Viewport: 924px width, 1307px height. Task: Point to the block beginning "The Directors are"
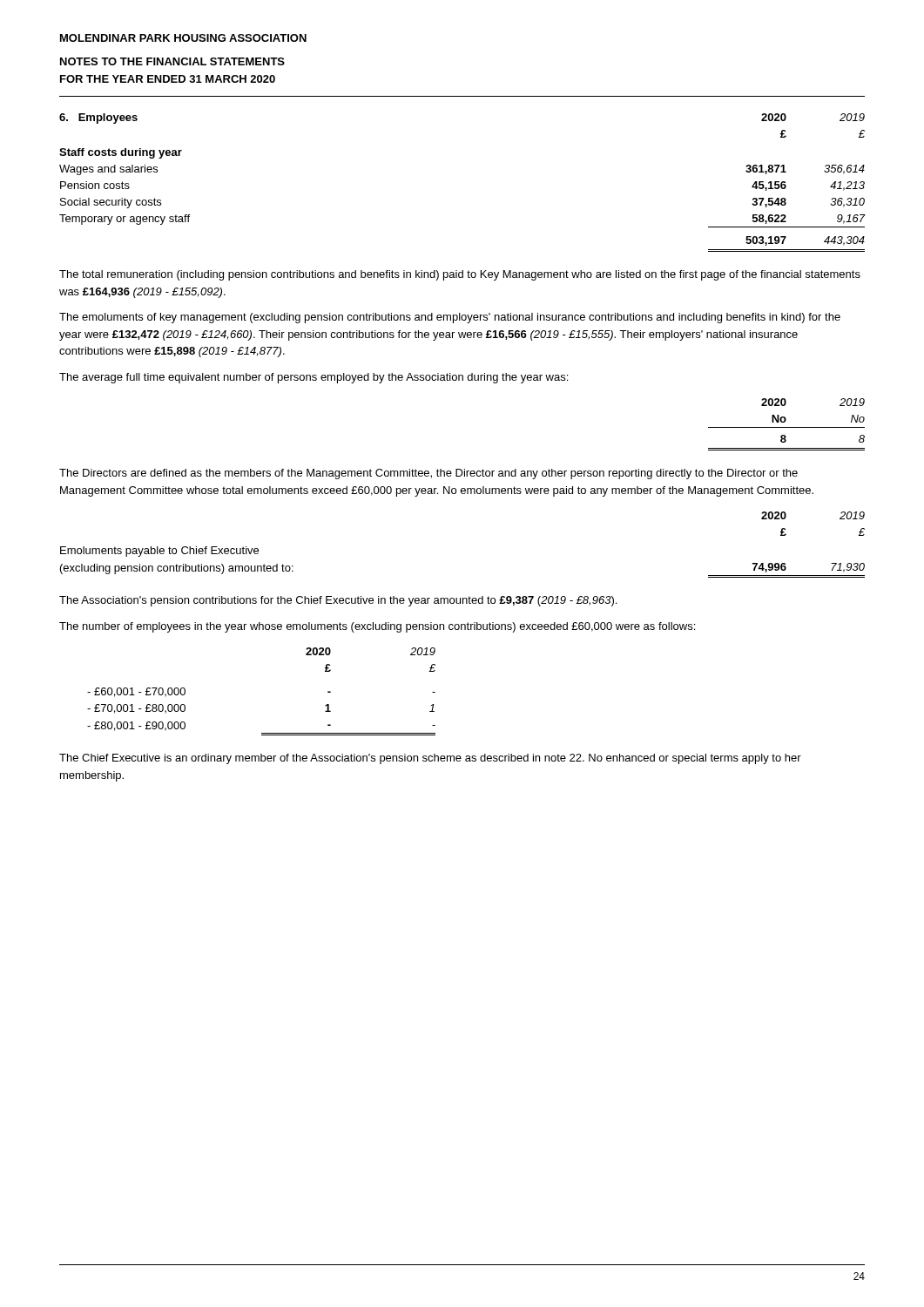click(437, 481)
